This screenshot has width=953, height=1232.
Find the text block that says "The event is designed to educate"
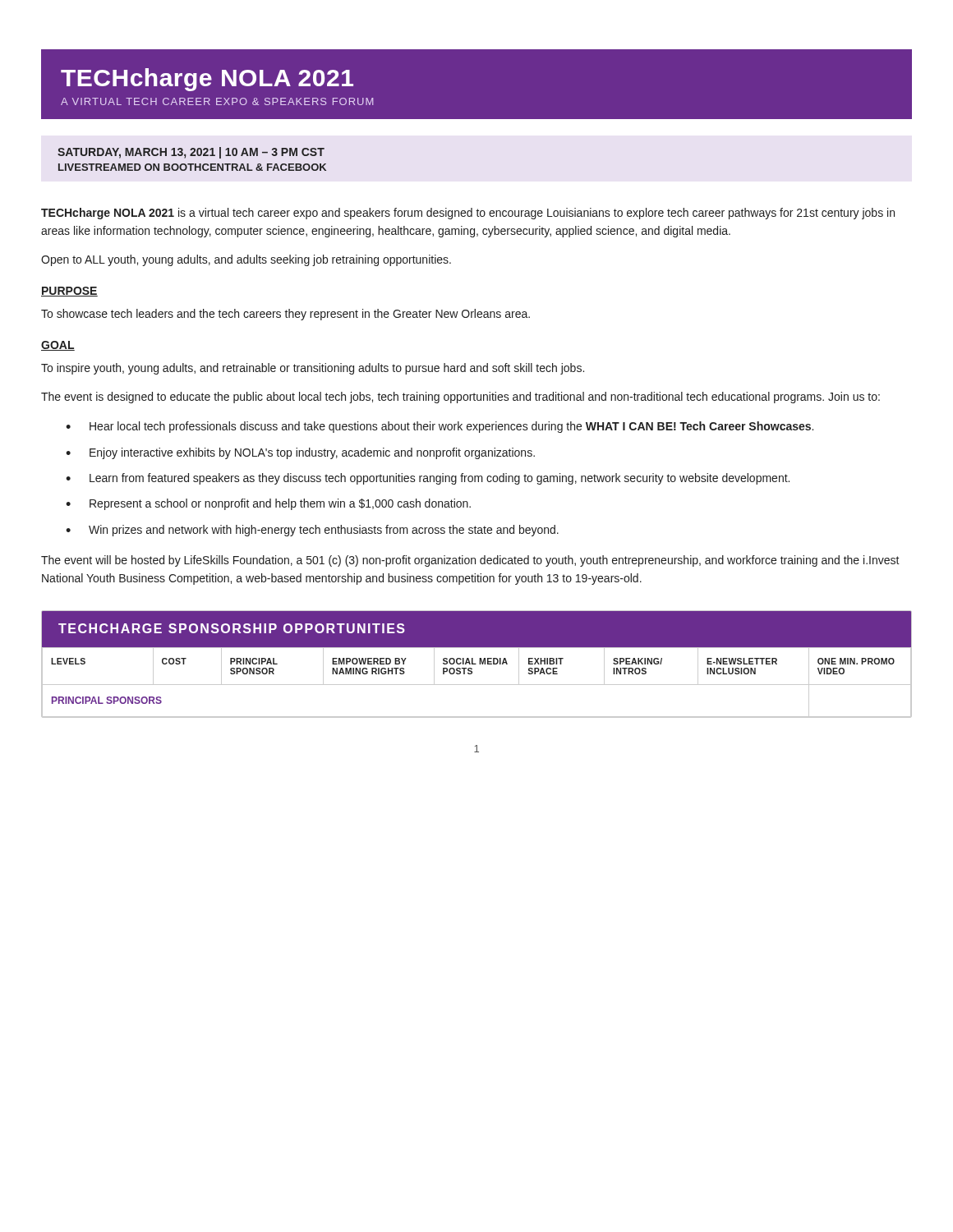(x=461, y=397)
